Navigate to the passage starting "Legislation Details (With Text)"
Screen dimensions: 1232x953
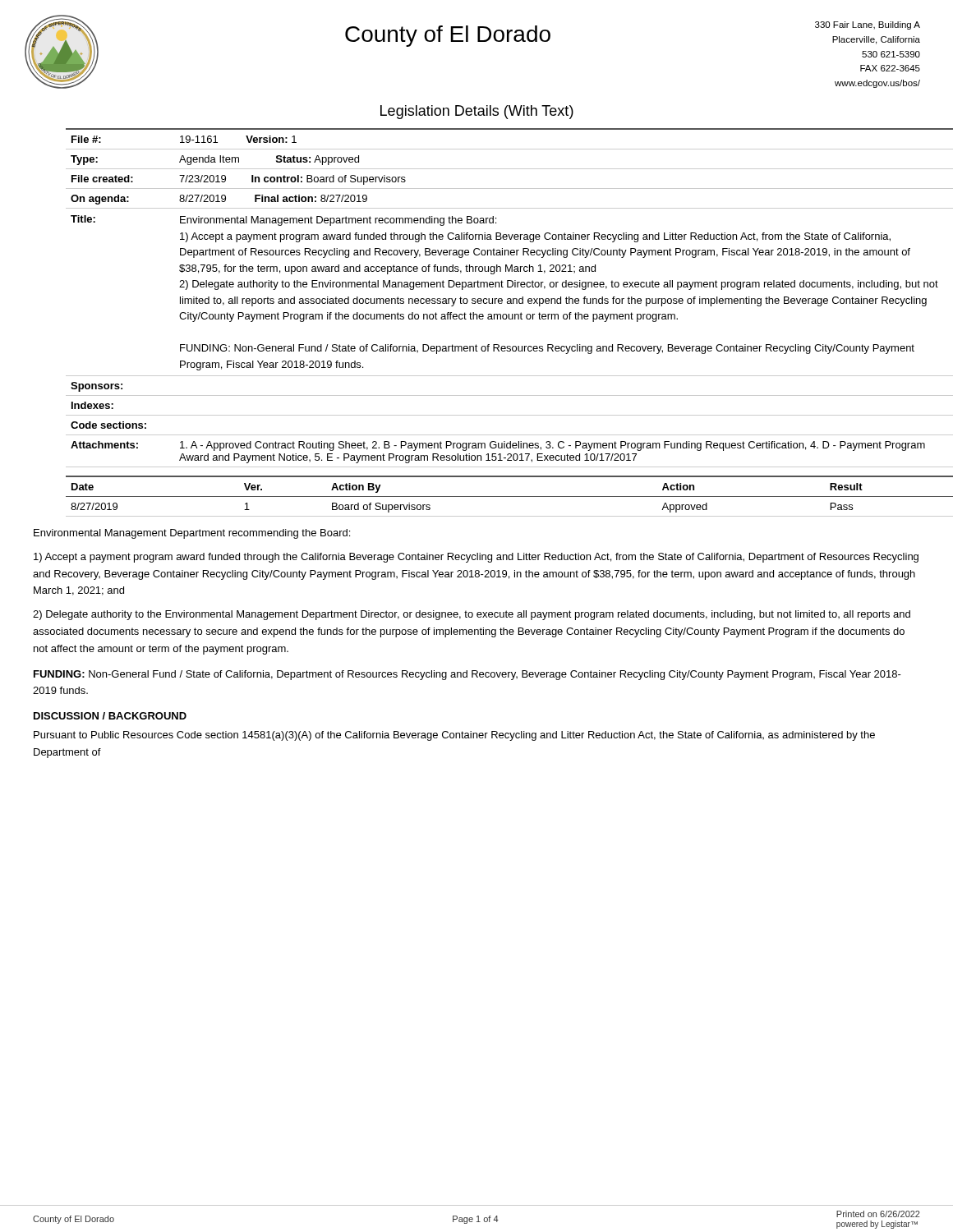[476, 111]
